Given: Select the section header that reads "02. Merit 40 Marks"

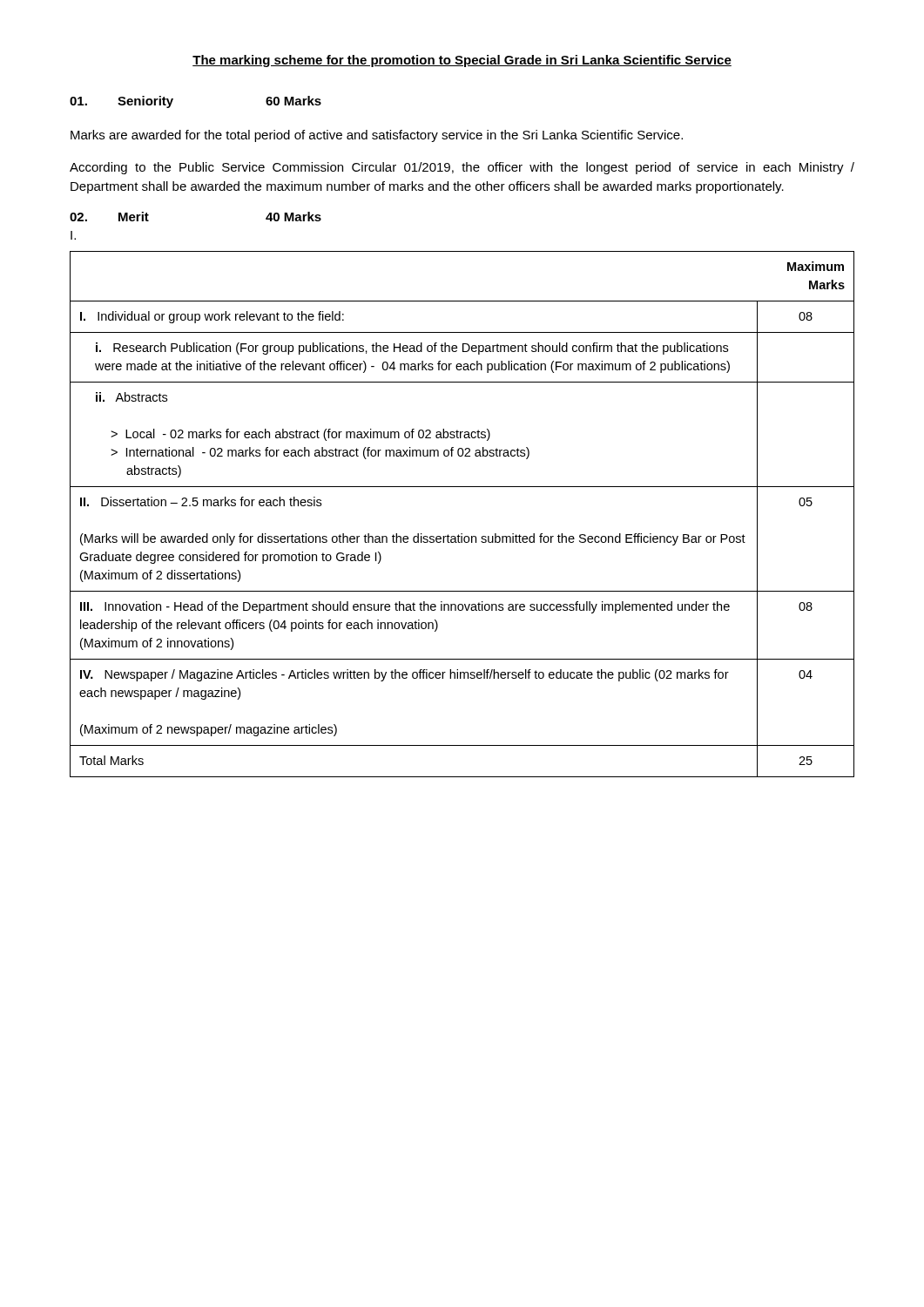Looking at the screenshot, I should [136, 217].
